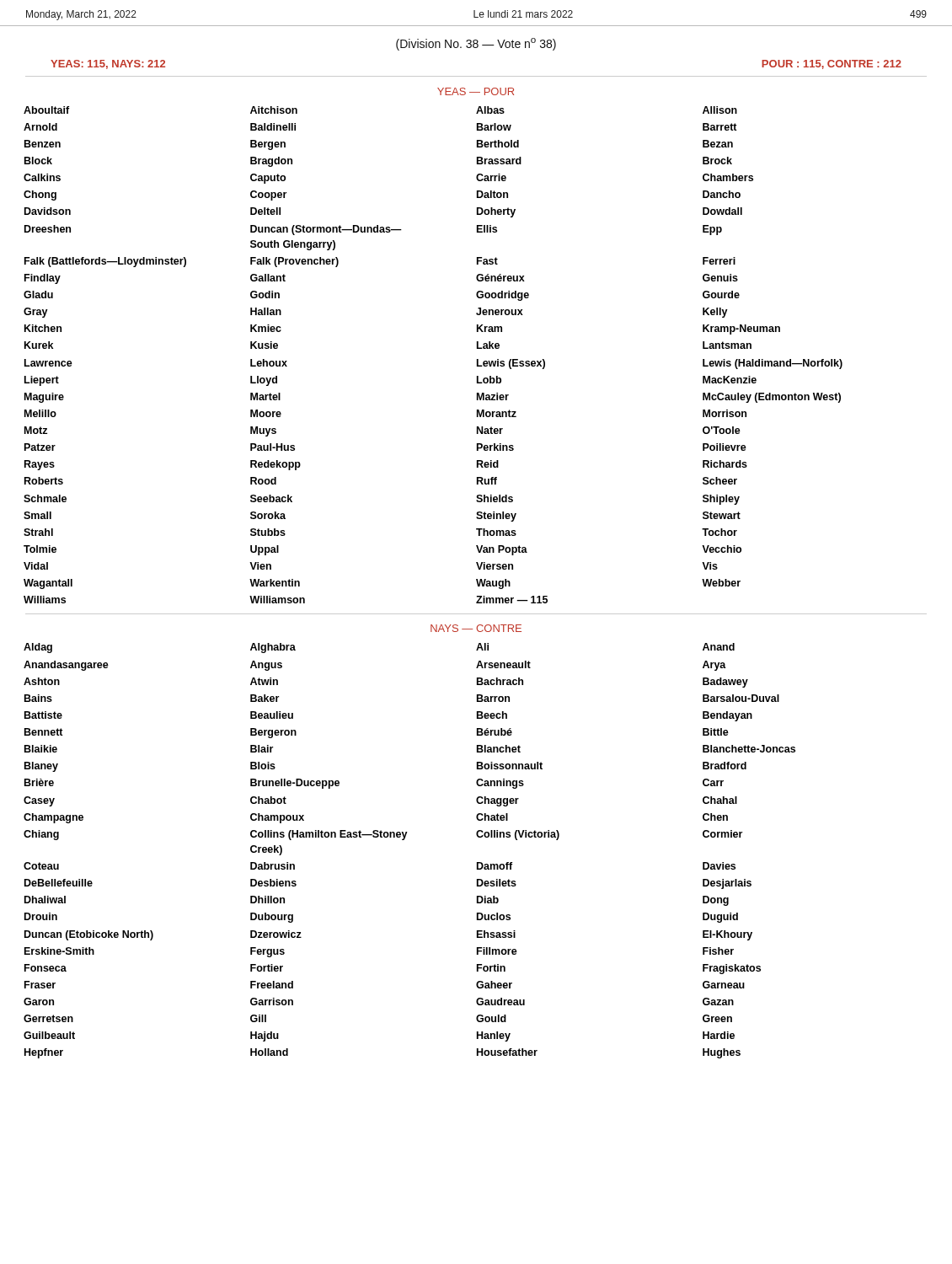Click where it says "(Division No. 38 — Vote no 38)"

(x=476, y=42)
